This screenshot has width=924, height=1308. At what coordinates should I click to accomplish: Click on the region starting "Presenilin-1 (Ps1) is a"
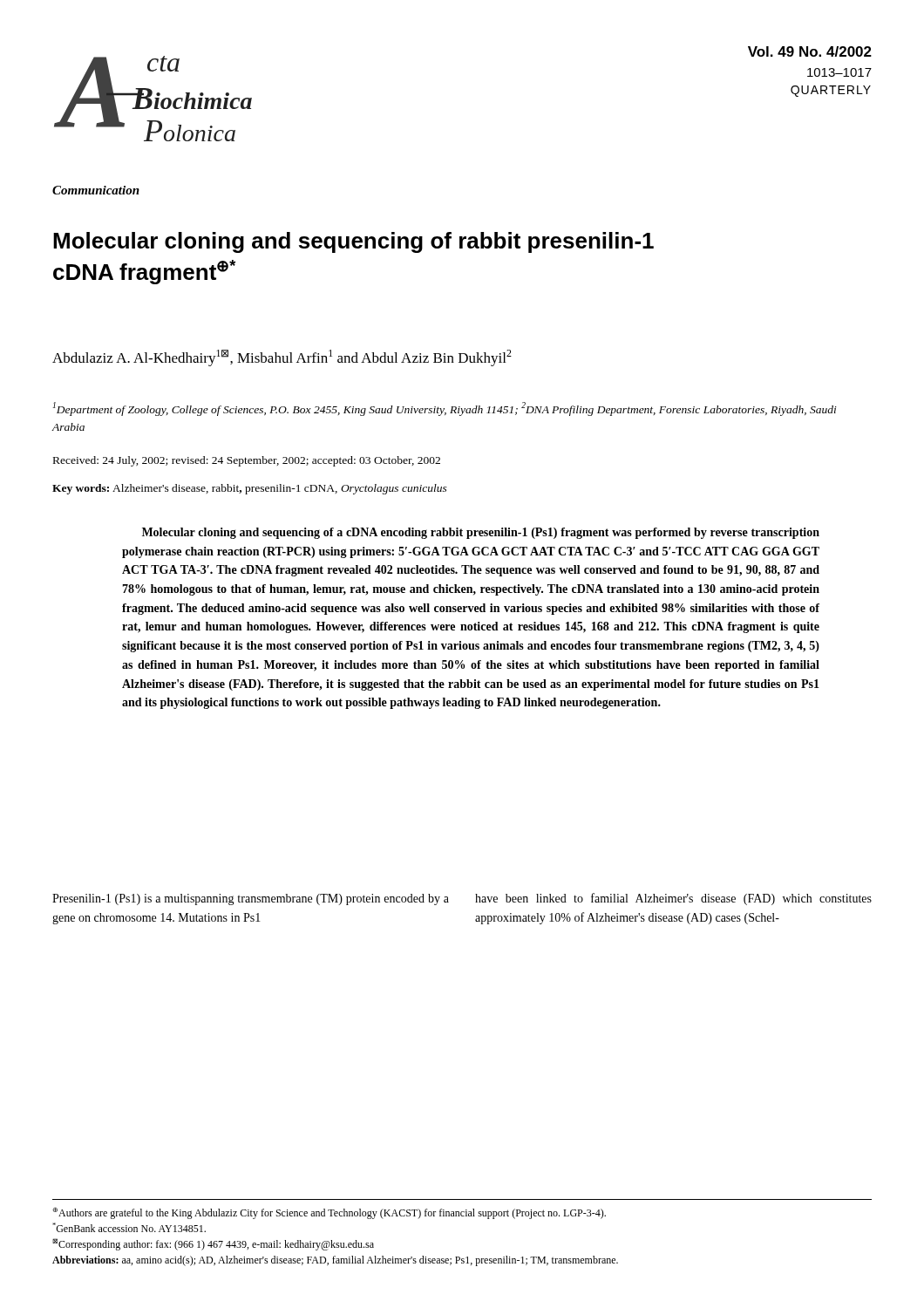point(251,908)
